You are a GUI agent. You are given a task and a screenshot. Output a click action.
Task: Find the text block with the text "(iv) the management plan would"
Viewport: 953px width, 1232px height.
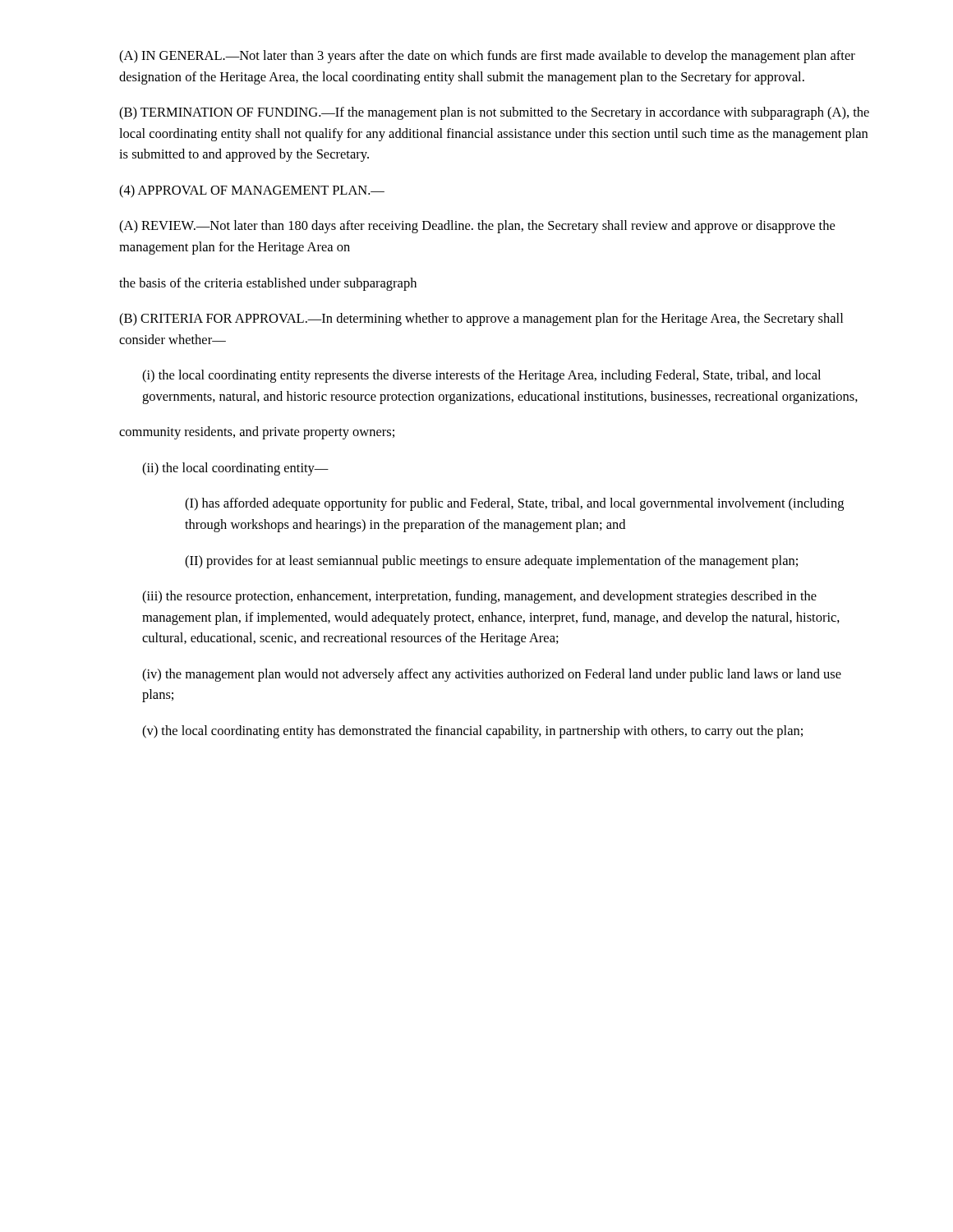[492, 684]
